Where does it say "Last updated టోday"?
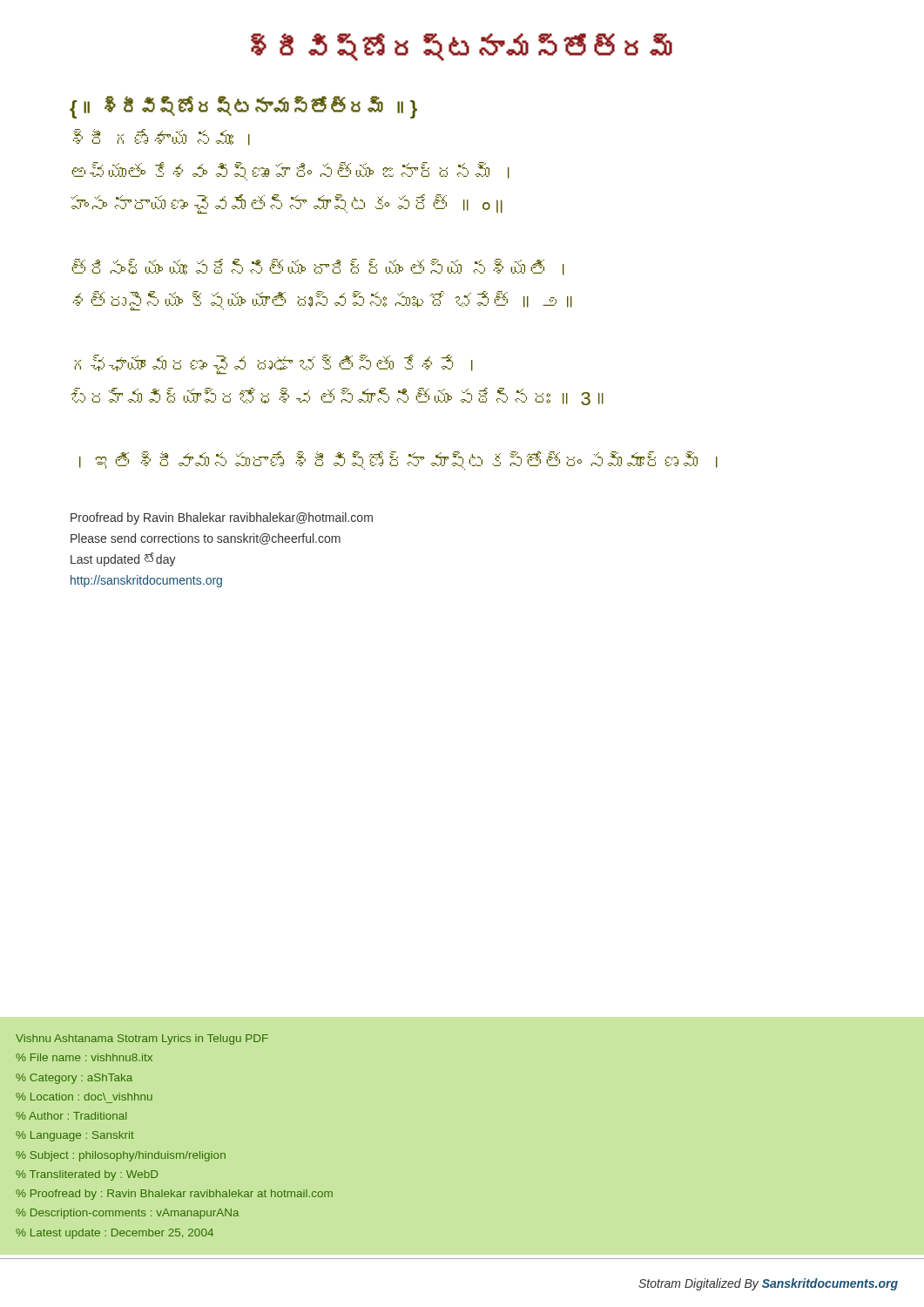This screenshot has width=924, height=1307. pyautogui.click(x=123, y=559)
